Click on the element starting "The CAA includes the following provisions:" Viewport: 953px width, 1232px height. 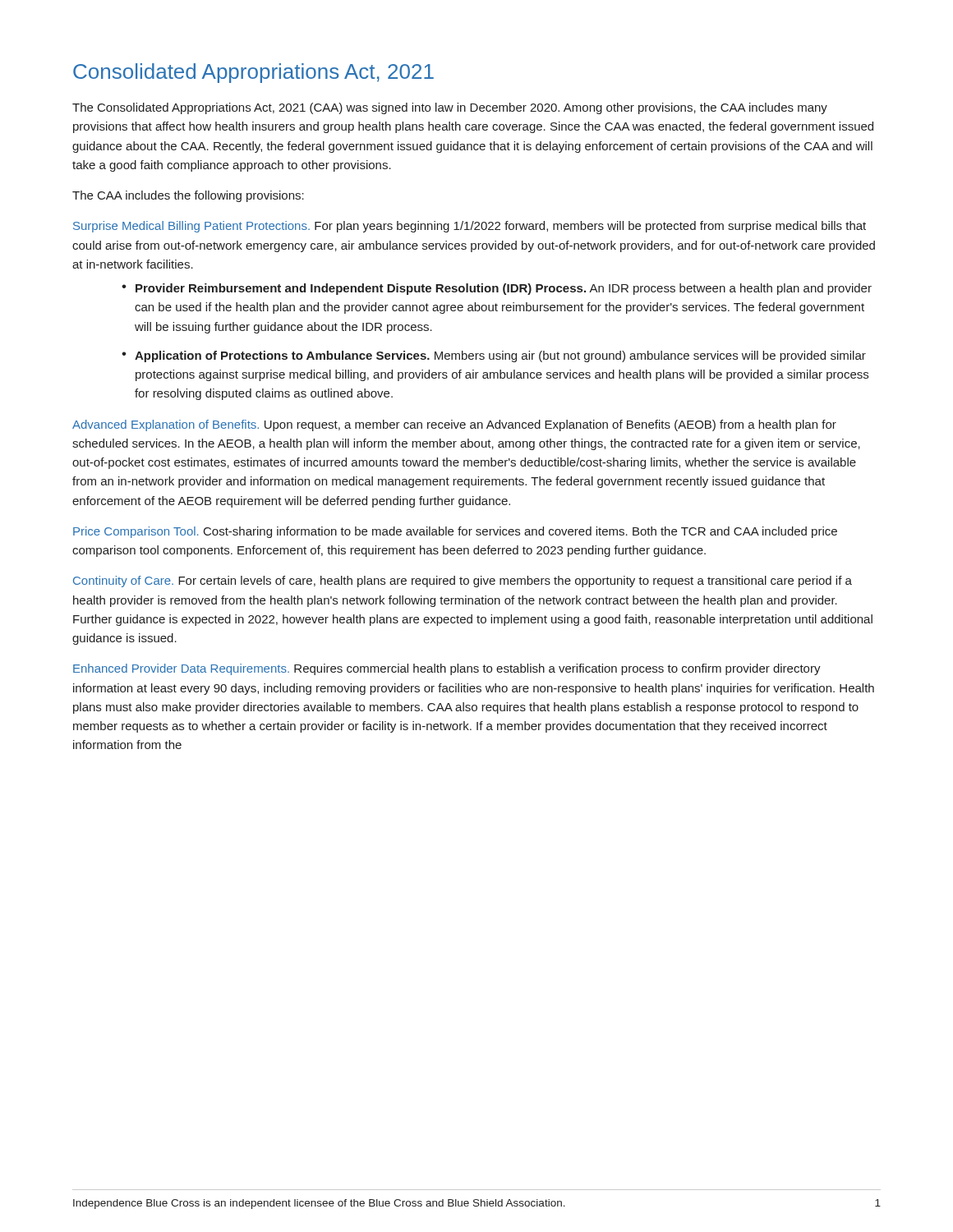coord(188,196)
